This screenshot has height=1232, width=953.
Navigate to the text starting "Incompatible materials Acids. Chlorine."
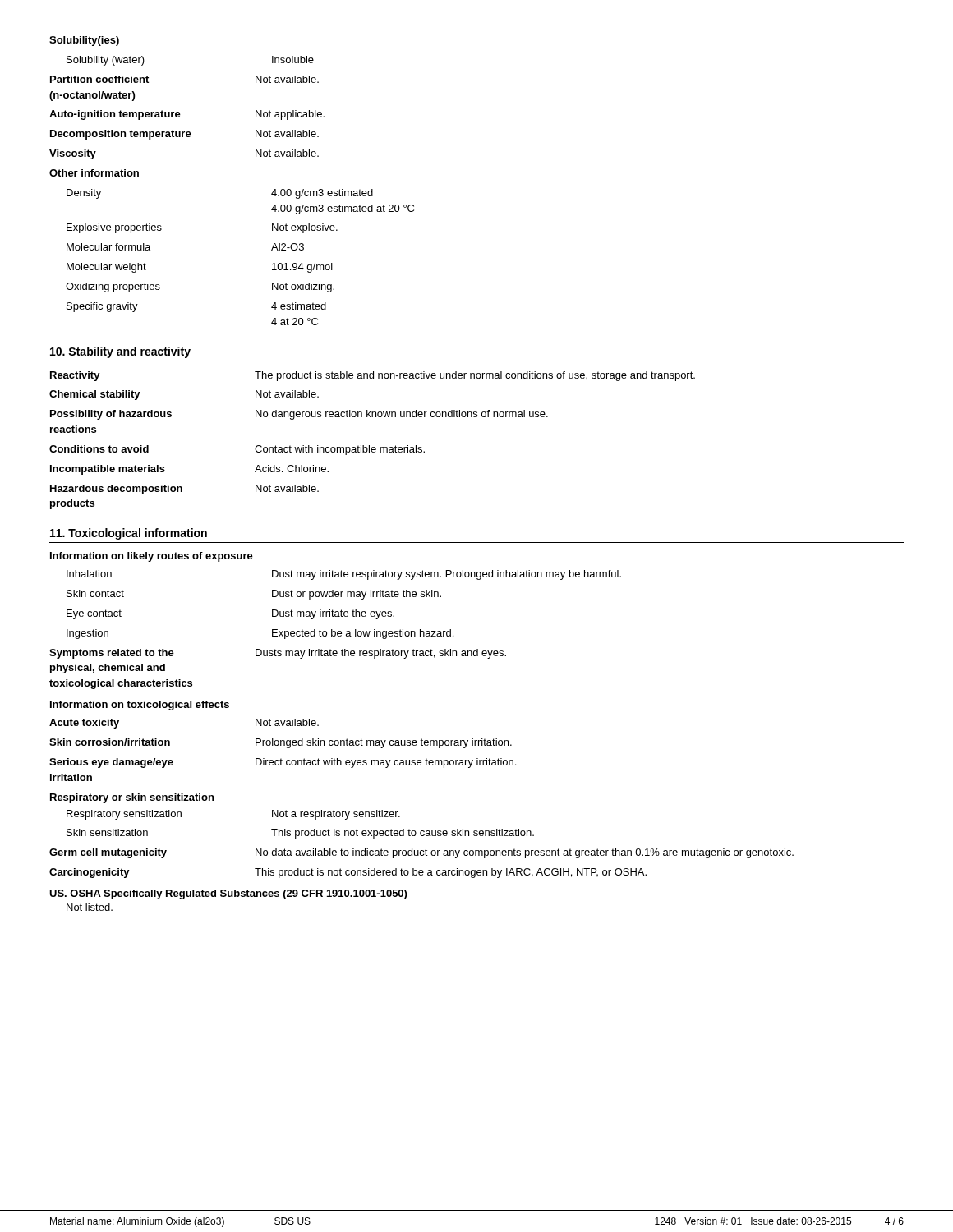(x=107, y=469)
